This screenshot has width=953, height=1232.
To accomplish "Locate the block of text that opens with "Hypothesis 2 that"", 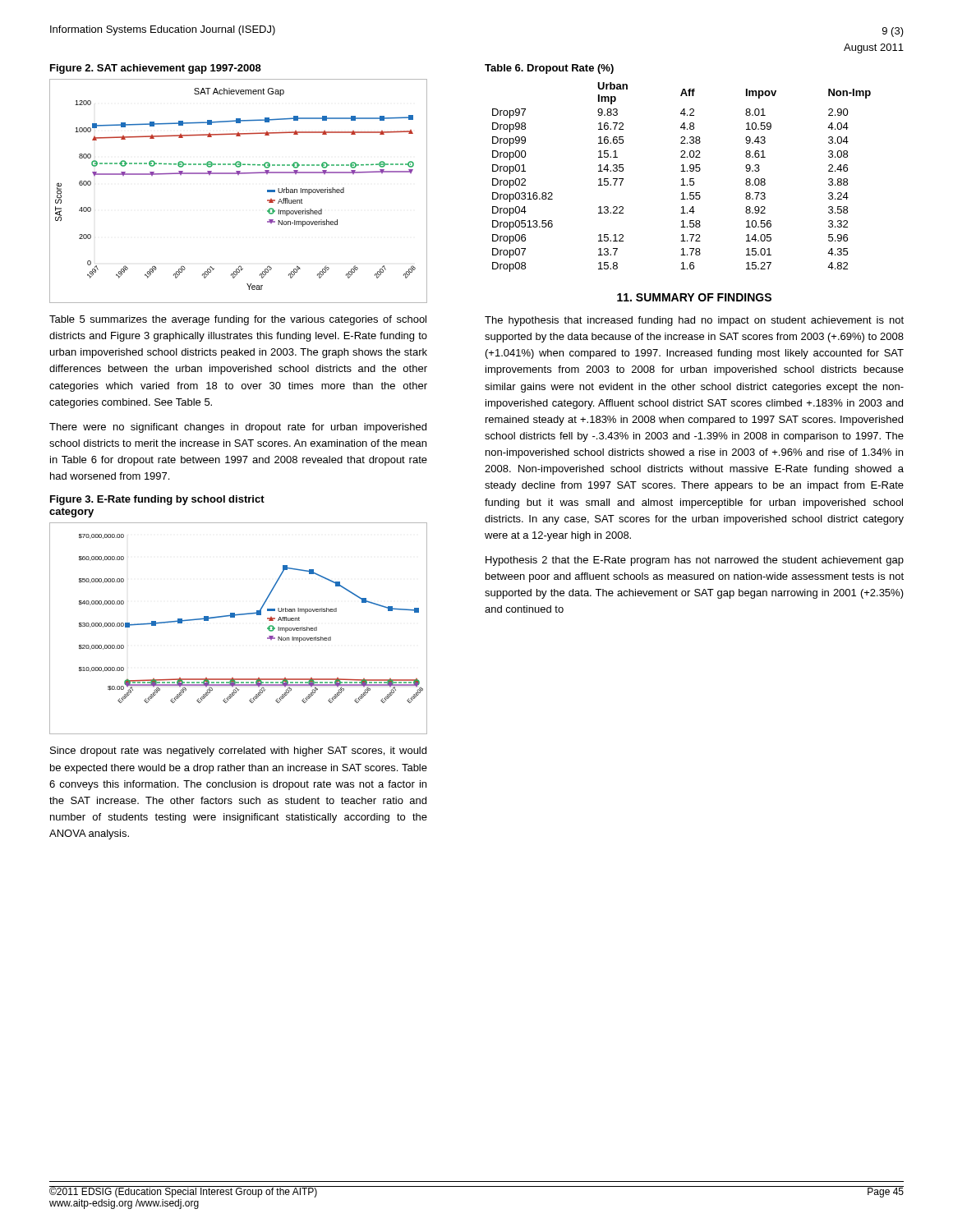I will coord(694,585).
